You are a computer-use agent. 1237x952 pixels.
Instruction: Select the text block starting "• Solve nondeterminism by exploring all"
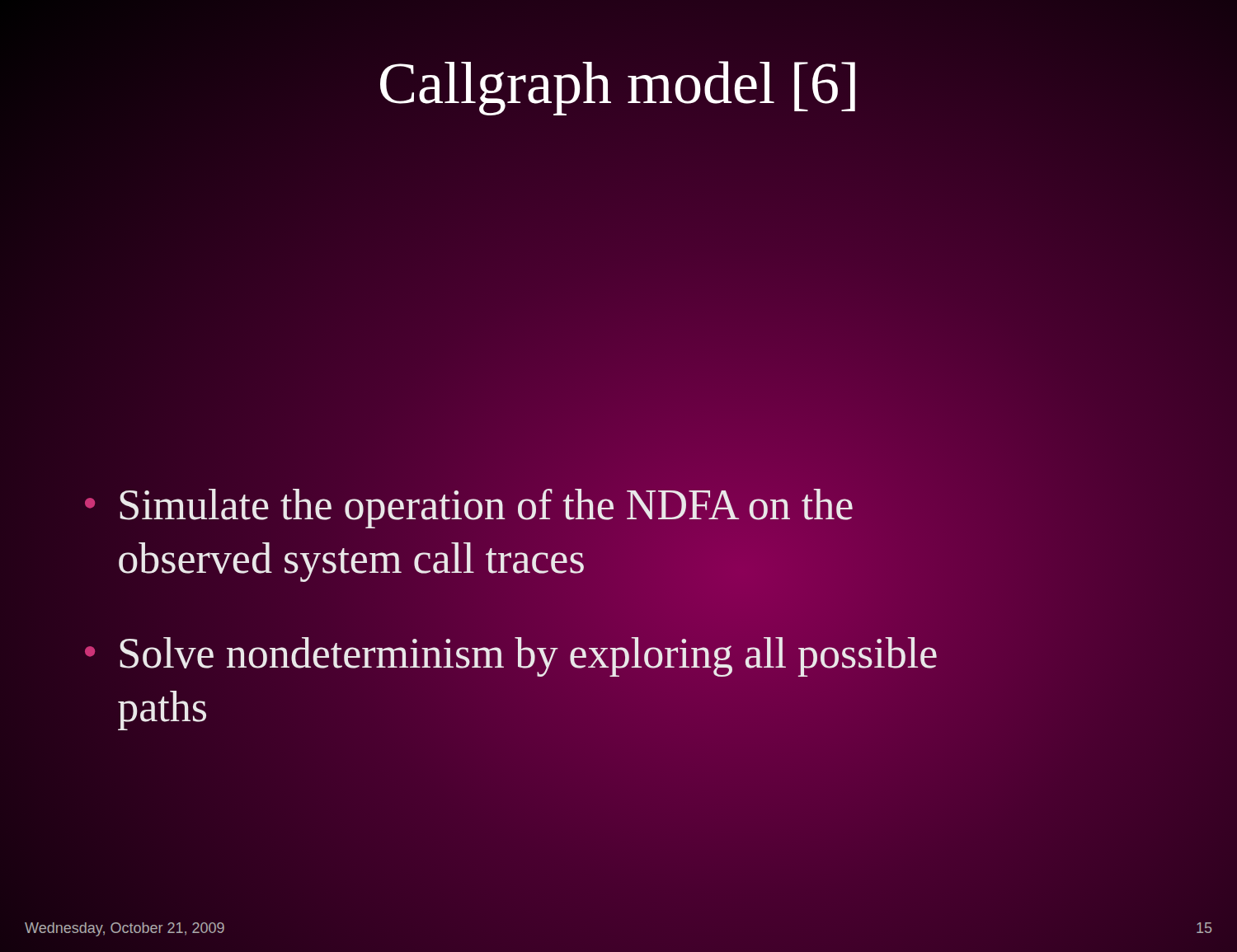510,680
